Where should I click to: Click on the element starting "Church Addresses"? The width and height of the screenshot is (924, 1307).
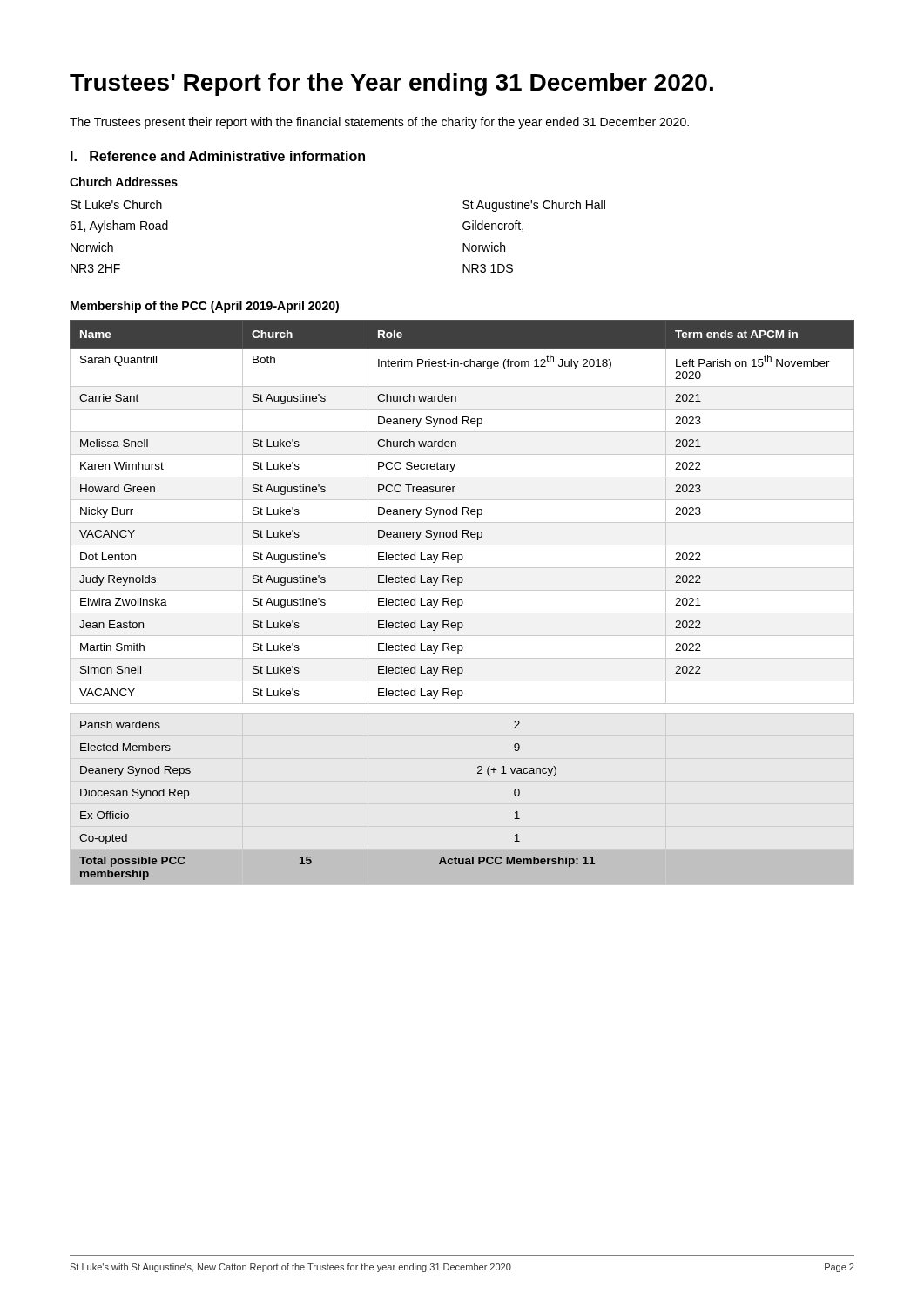tap(124, 182)
